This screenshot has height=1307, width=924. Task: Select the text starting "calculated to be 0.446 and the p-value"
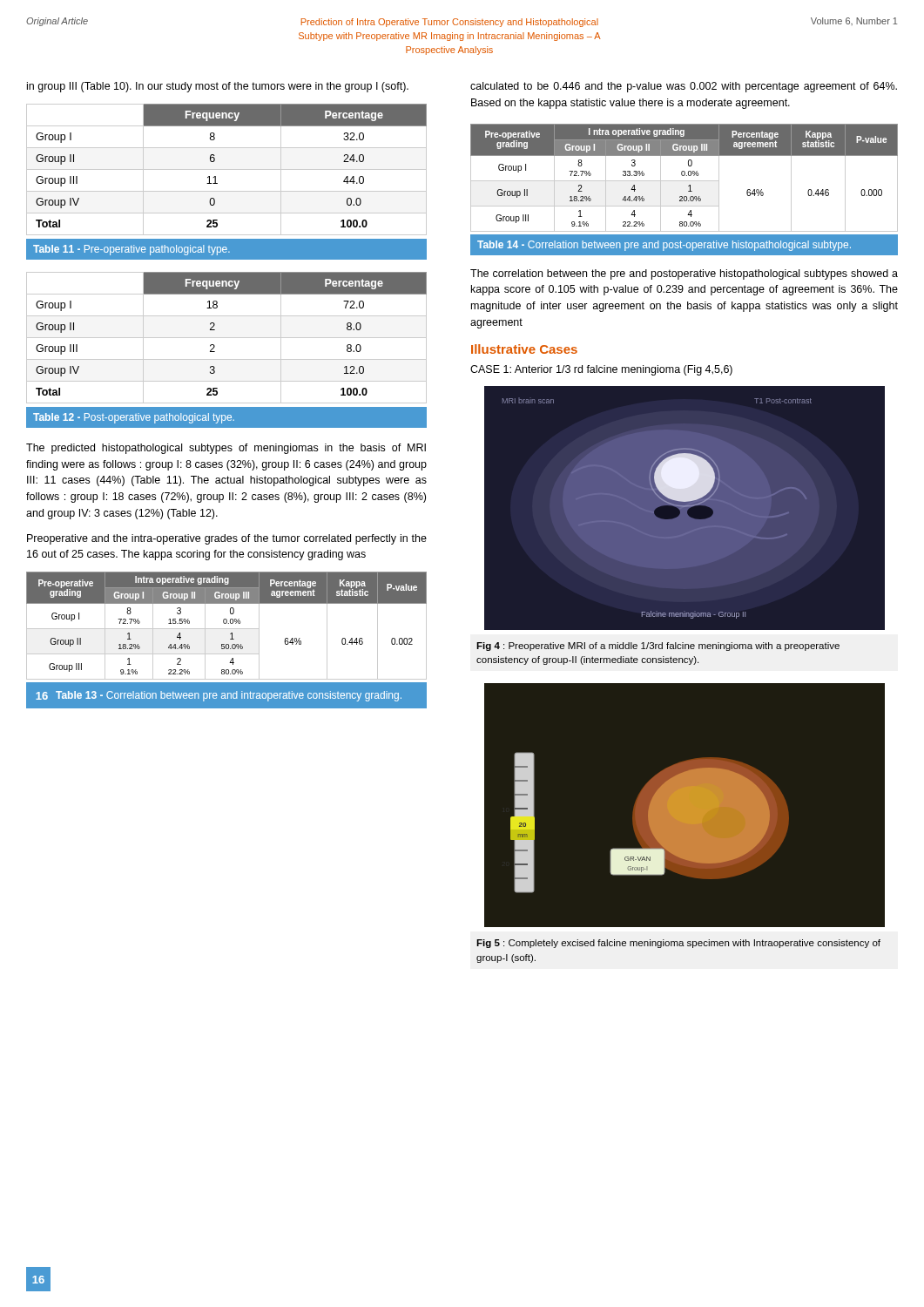pyautogui.click(x=684, y=95)
